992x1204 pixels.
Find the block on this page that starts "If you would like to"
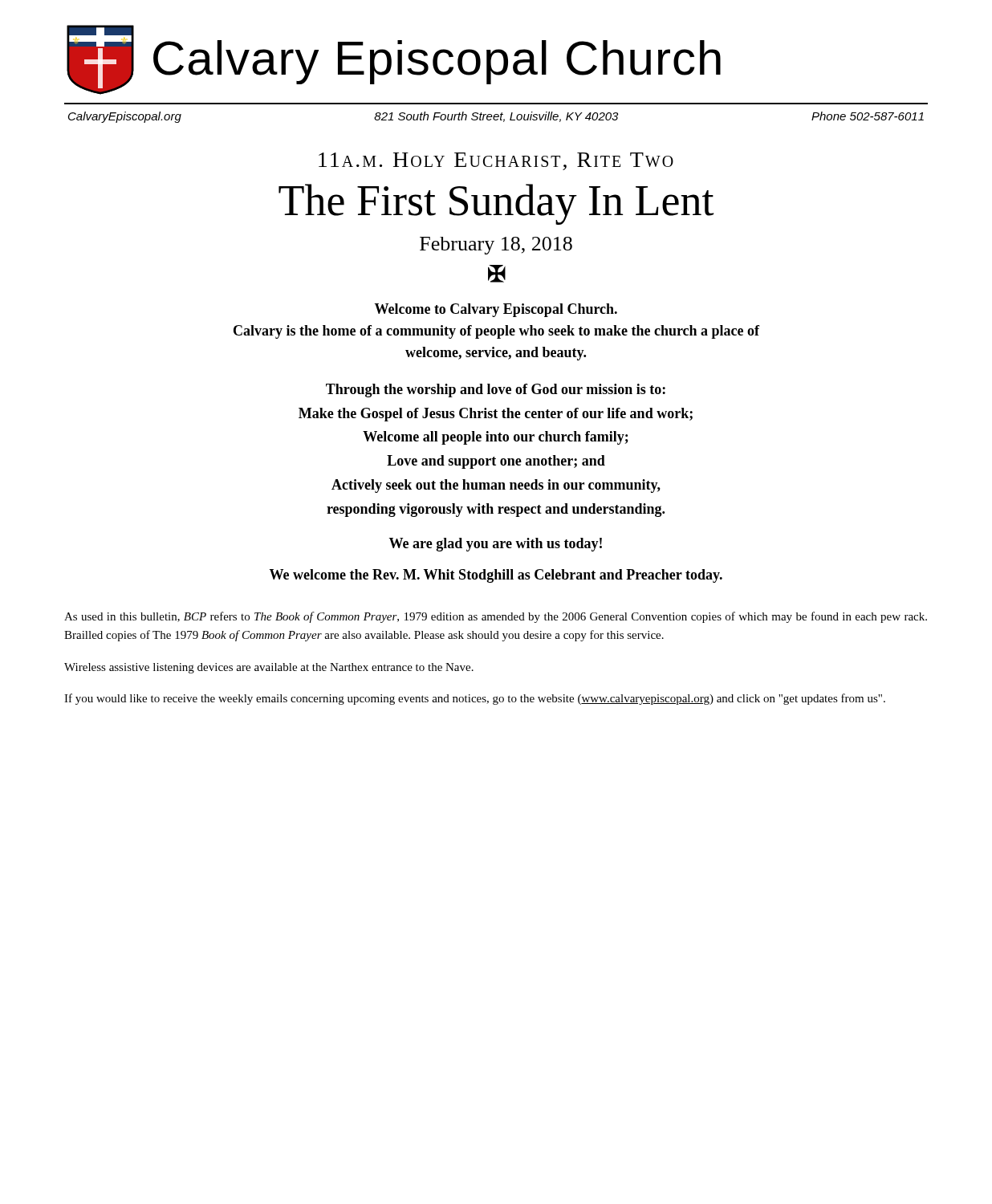click(x=475, y=698)
